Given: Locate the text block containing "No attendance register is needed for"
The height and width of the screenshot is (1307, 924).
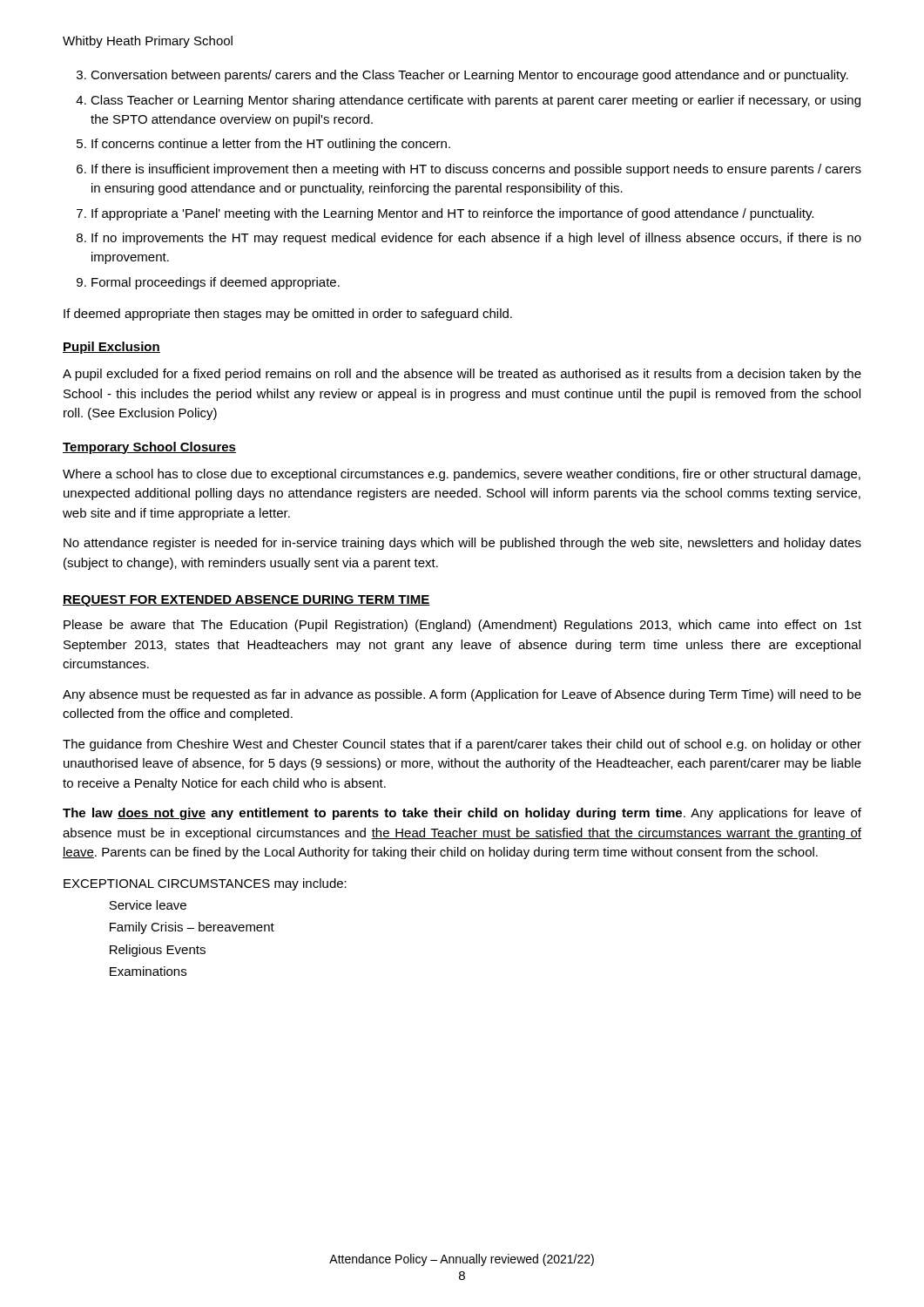Looking at the screenshot, I should pos(462,552).
